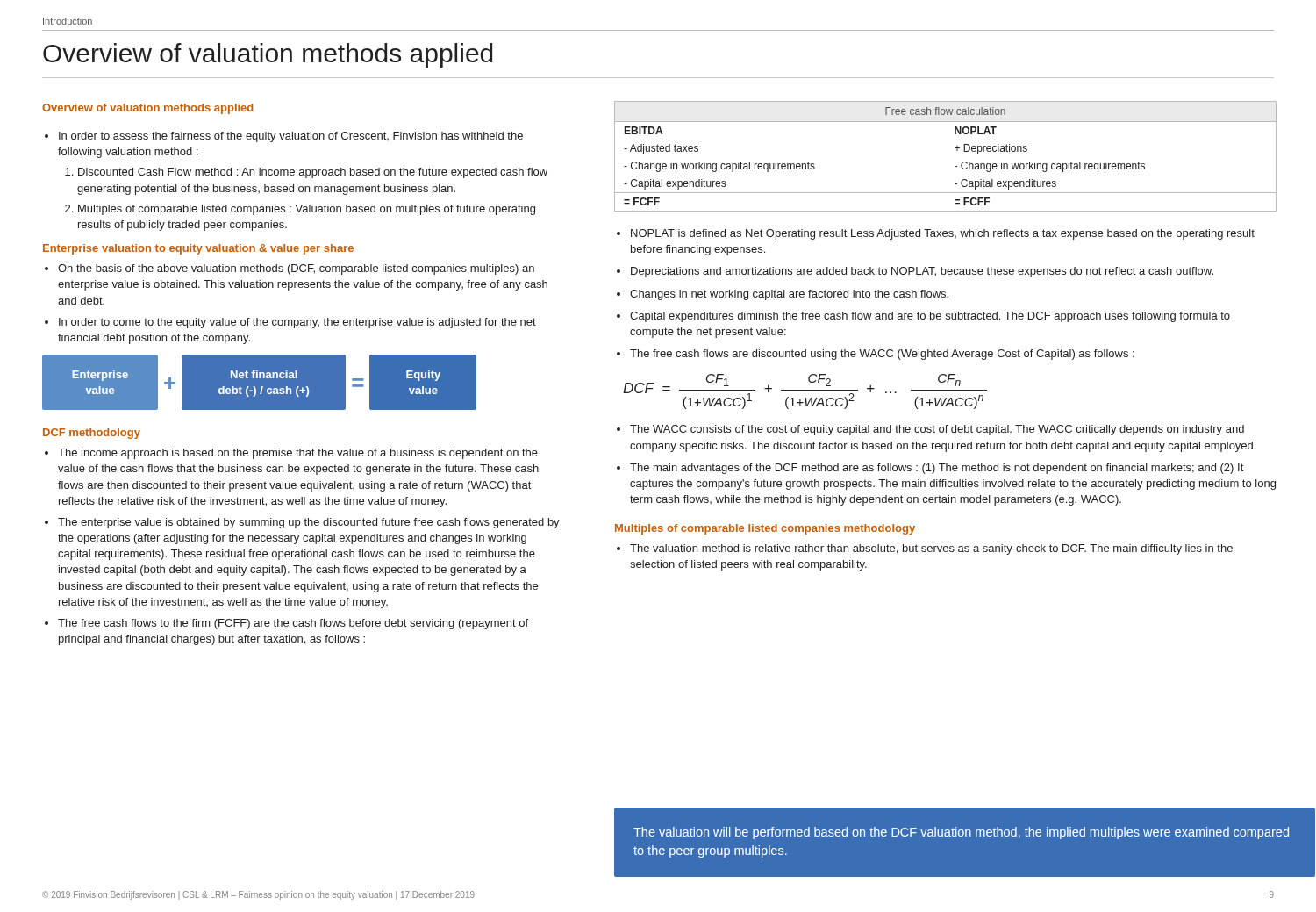The height and width of the screenshot is (912, 1316).
Task: Navigate to the passage starting "NOPLAT is defined as Net Operating"
Action: coord(953,242)
